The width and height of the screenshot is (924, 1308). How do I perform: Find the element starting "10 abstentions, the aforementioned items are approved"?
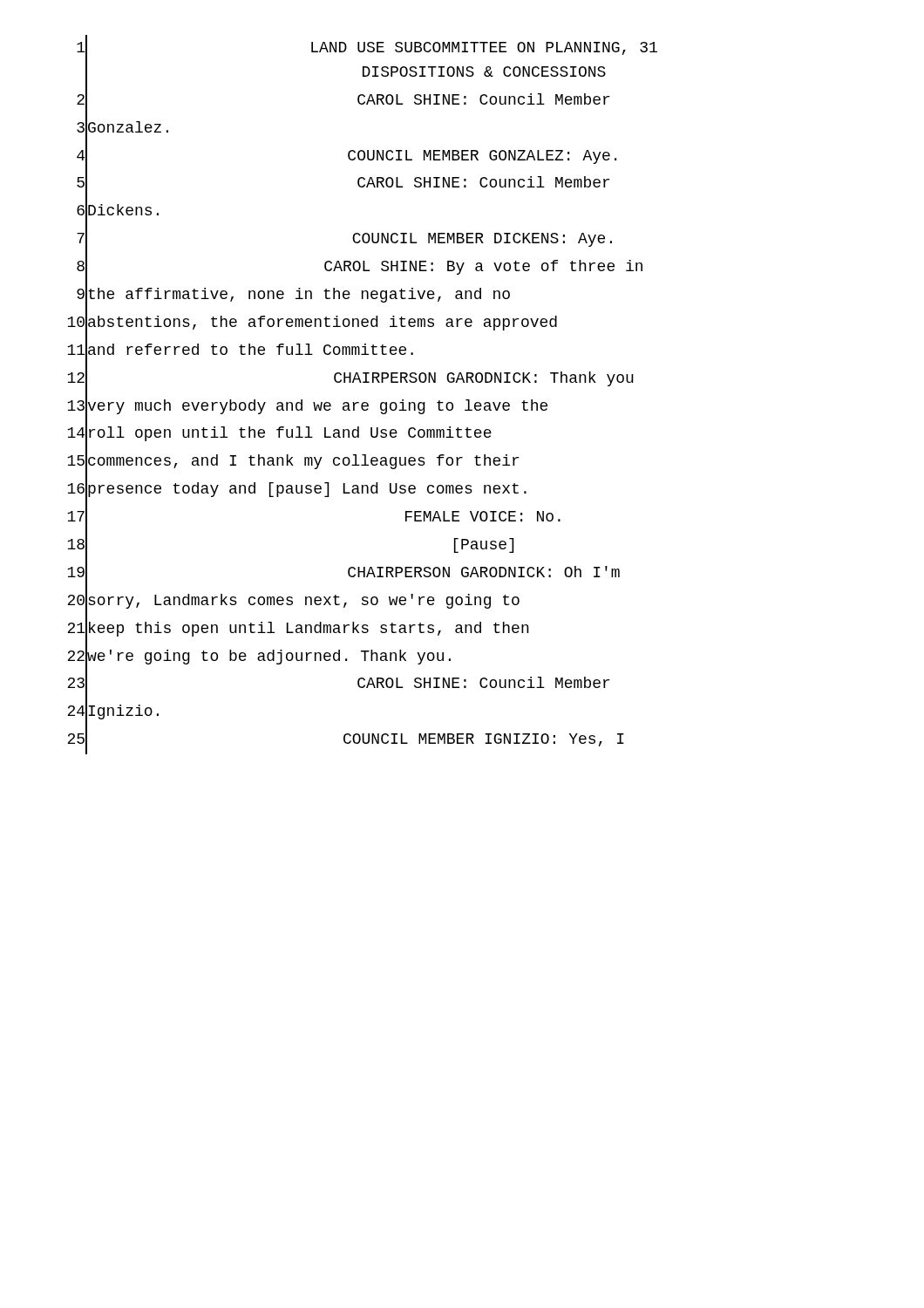pos(462,323)
